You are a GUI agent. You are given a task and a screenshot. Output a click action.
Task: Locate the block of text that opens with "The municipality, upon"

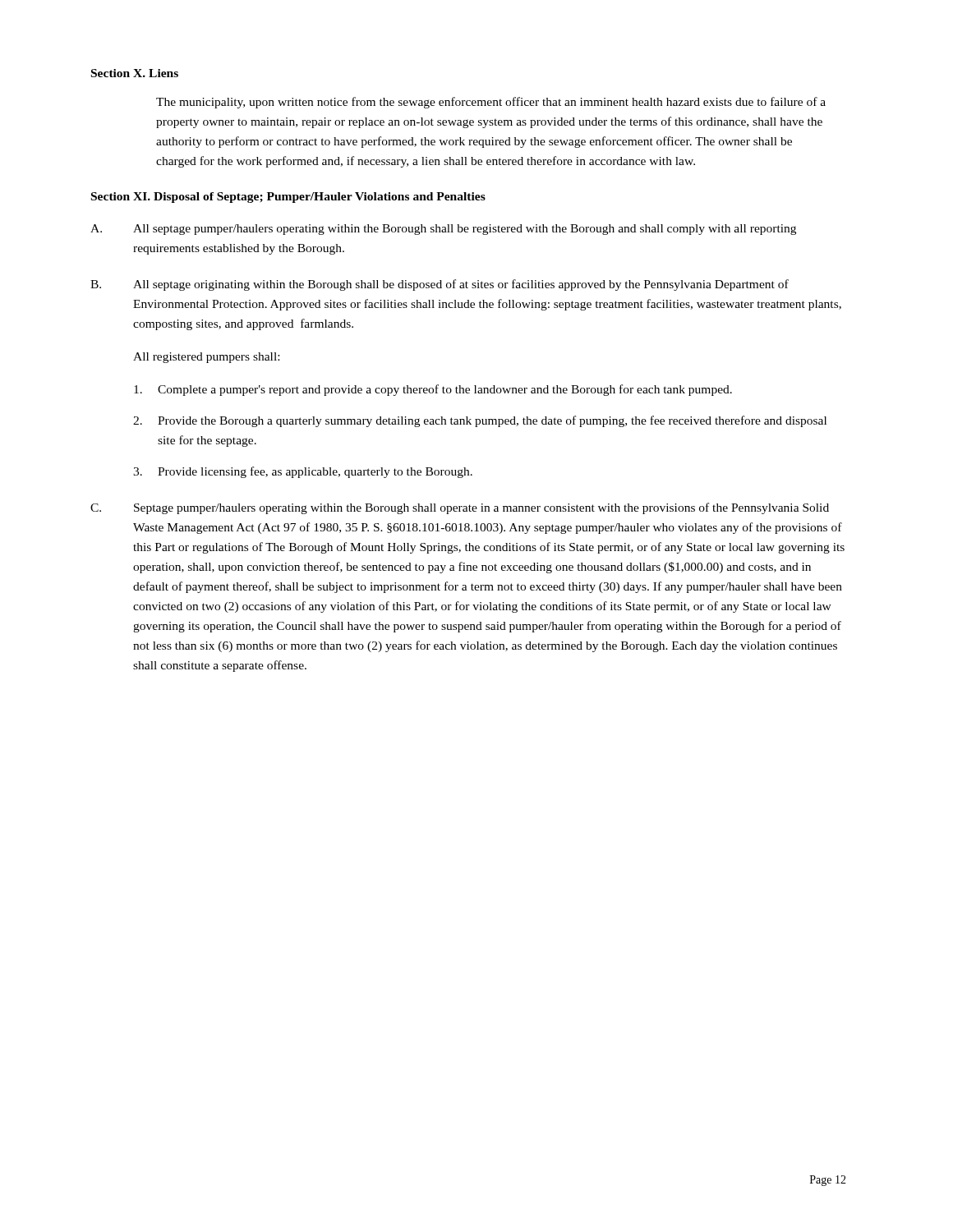[x=491, y=131]
